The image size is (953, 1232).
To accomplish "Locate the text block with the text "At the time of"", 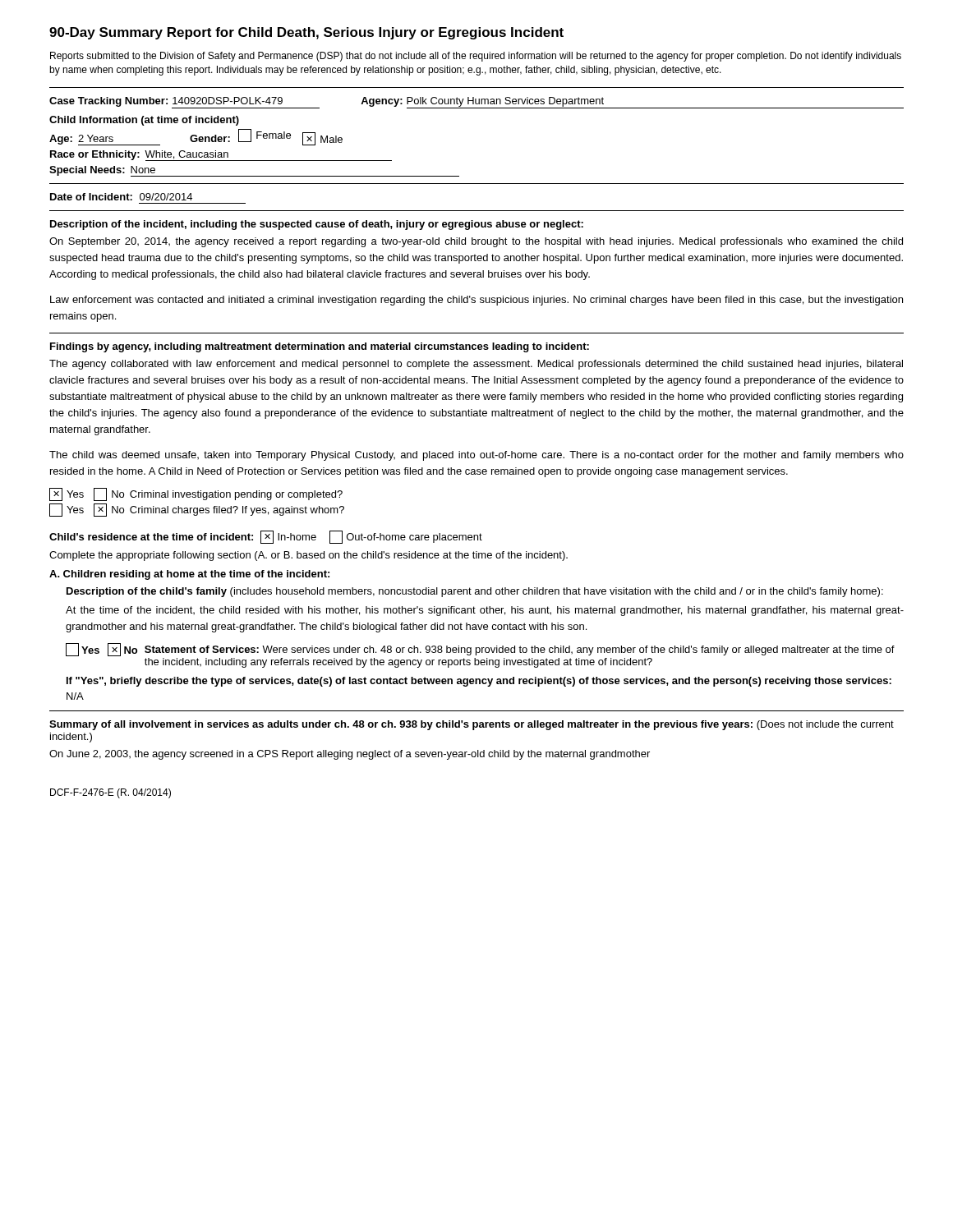I will (485, 618).
